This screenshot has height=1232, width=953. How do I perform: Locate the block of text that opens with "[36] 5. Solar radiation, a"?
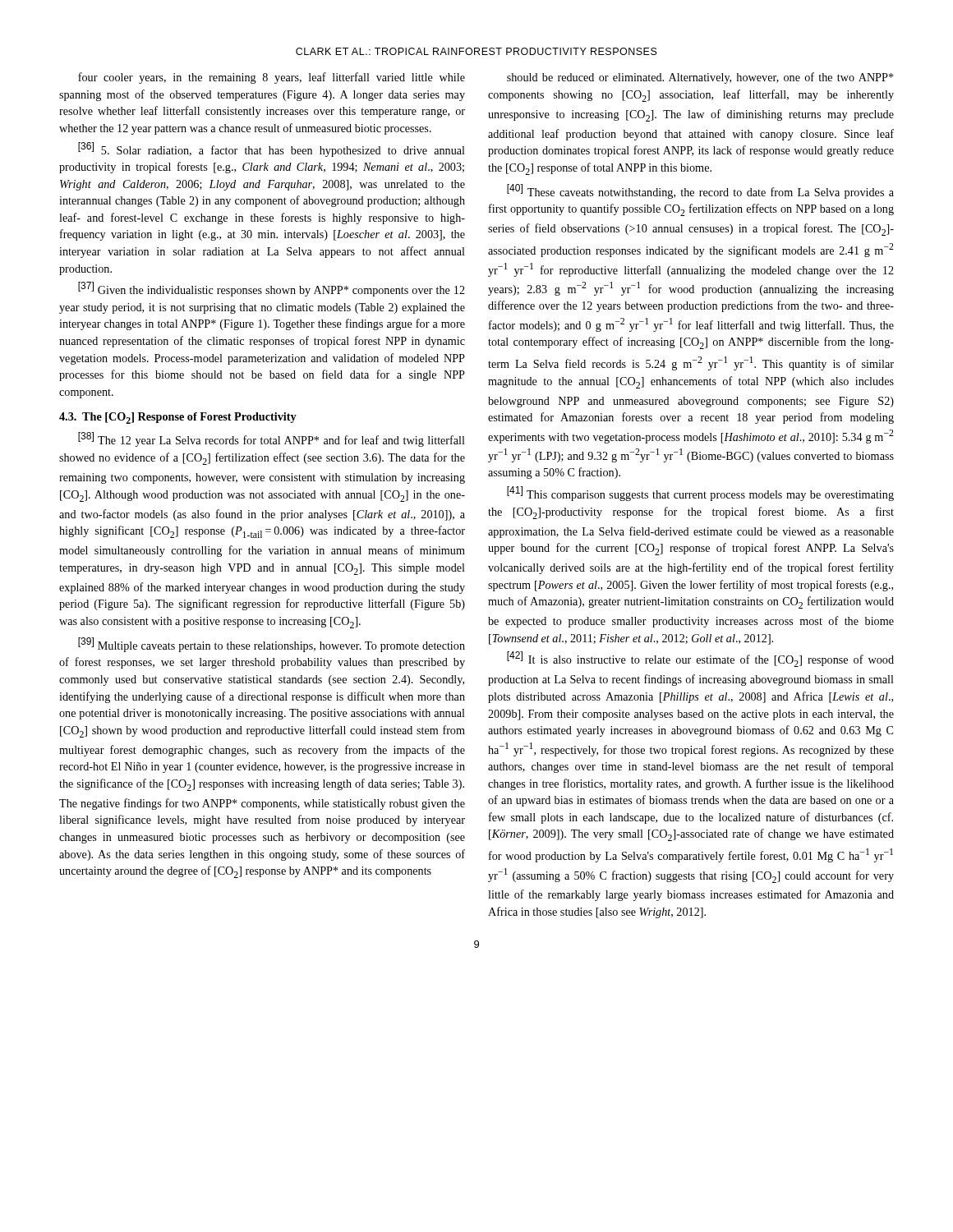pos(262,208)
